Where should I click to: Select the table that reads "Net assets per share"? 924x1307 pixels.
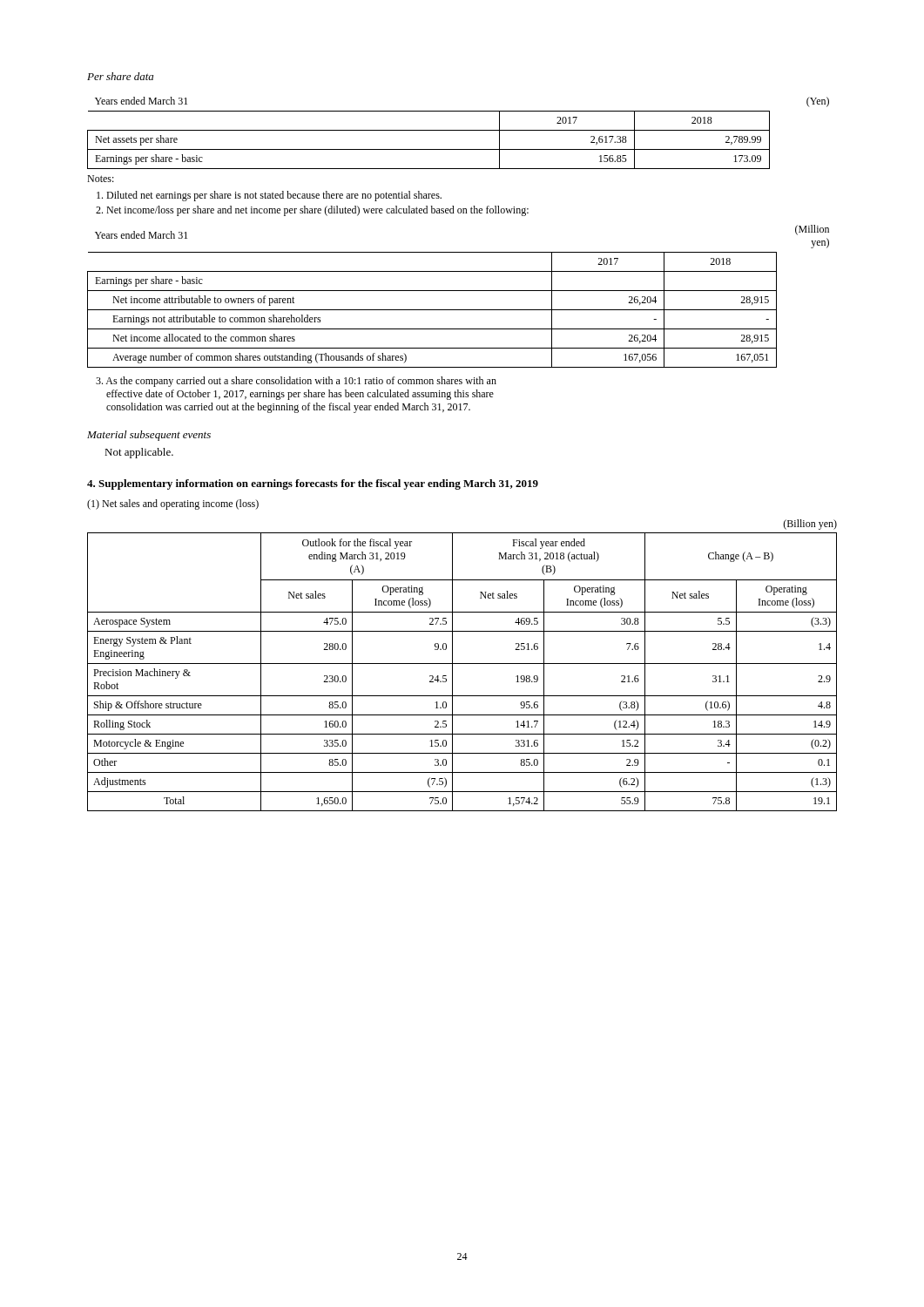click(x=462, y=131)
